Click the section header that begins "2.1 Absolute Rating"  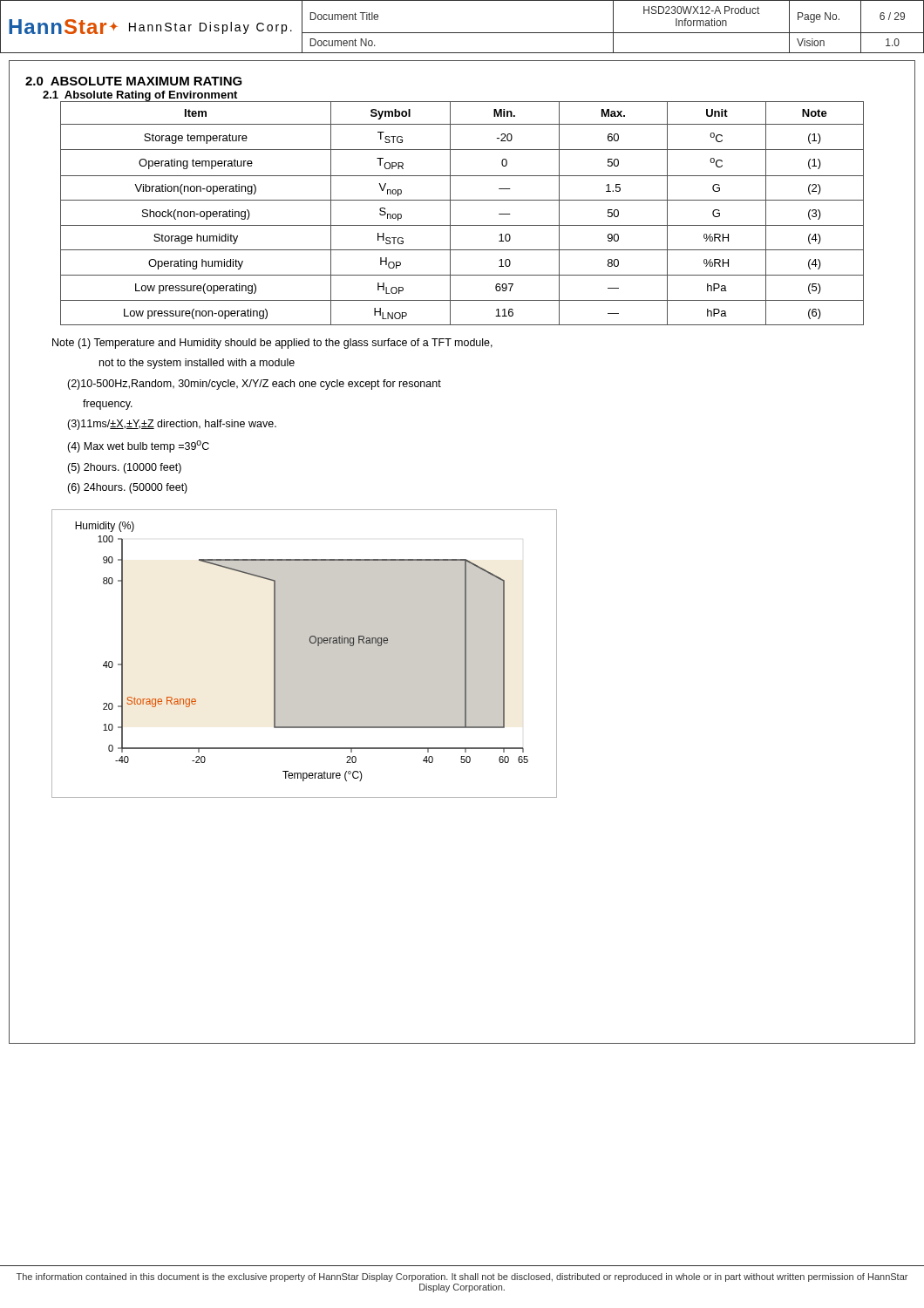140,95
